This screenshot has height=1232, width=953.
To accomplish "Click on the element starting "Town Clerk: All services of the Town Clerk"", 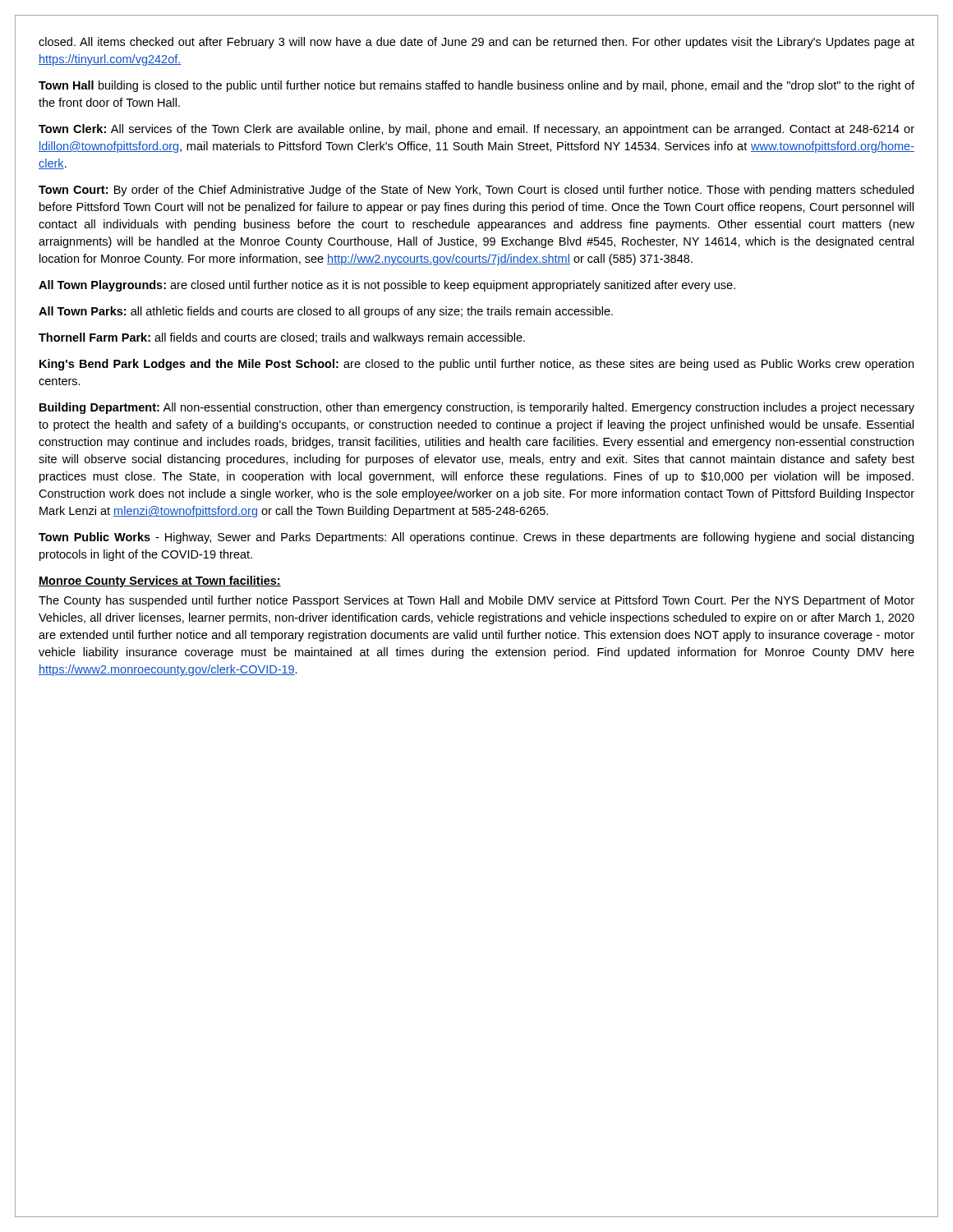I will coord(476,146).
